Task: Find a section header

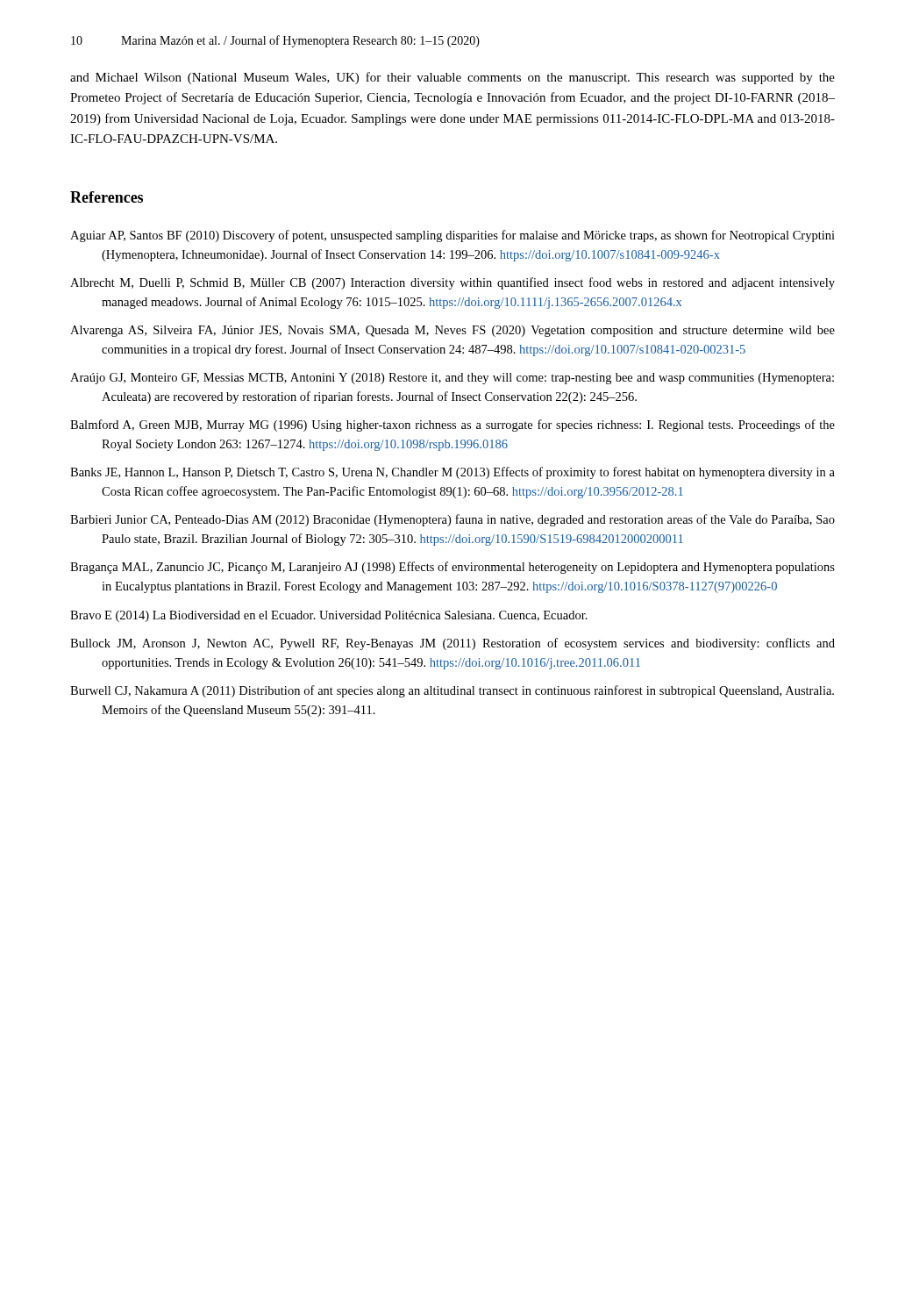Action: pyautogui.click(x=107, y=197)
